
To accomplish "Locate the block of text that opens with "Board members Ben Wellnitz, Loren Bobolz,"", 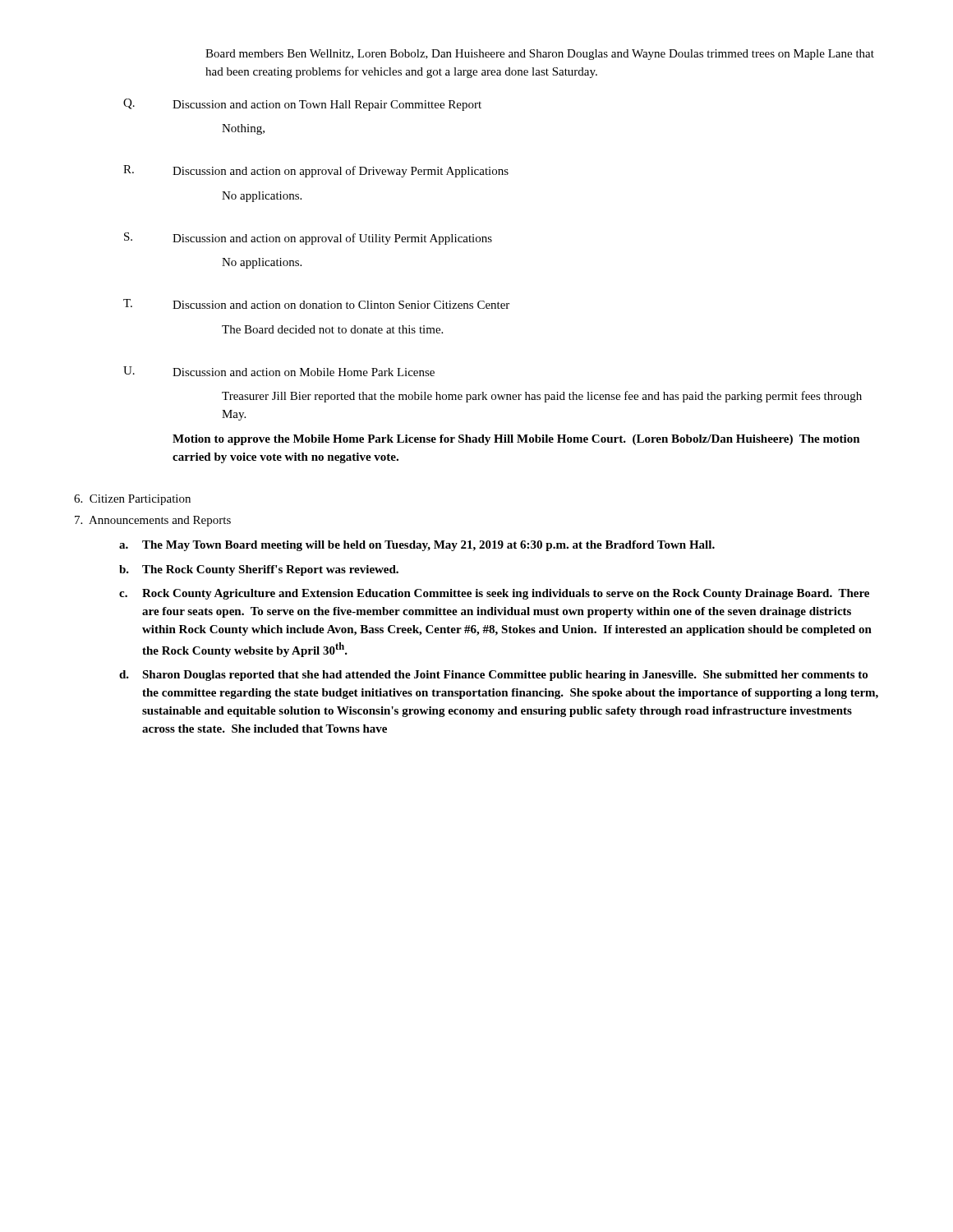I will click(540, 62).
